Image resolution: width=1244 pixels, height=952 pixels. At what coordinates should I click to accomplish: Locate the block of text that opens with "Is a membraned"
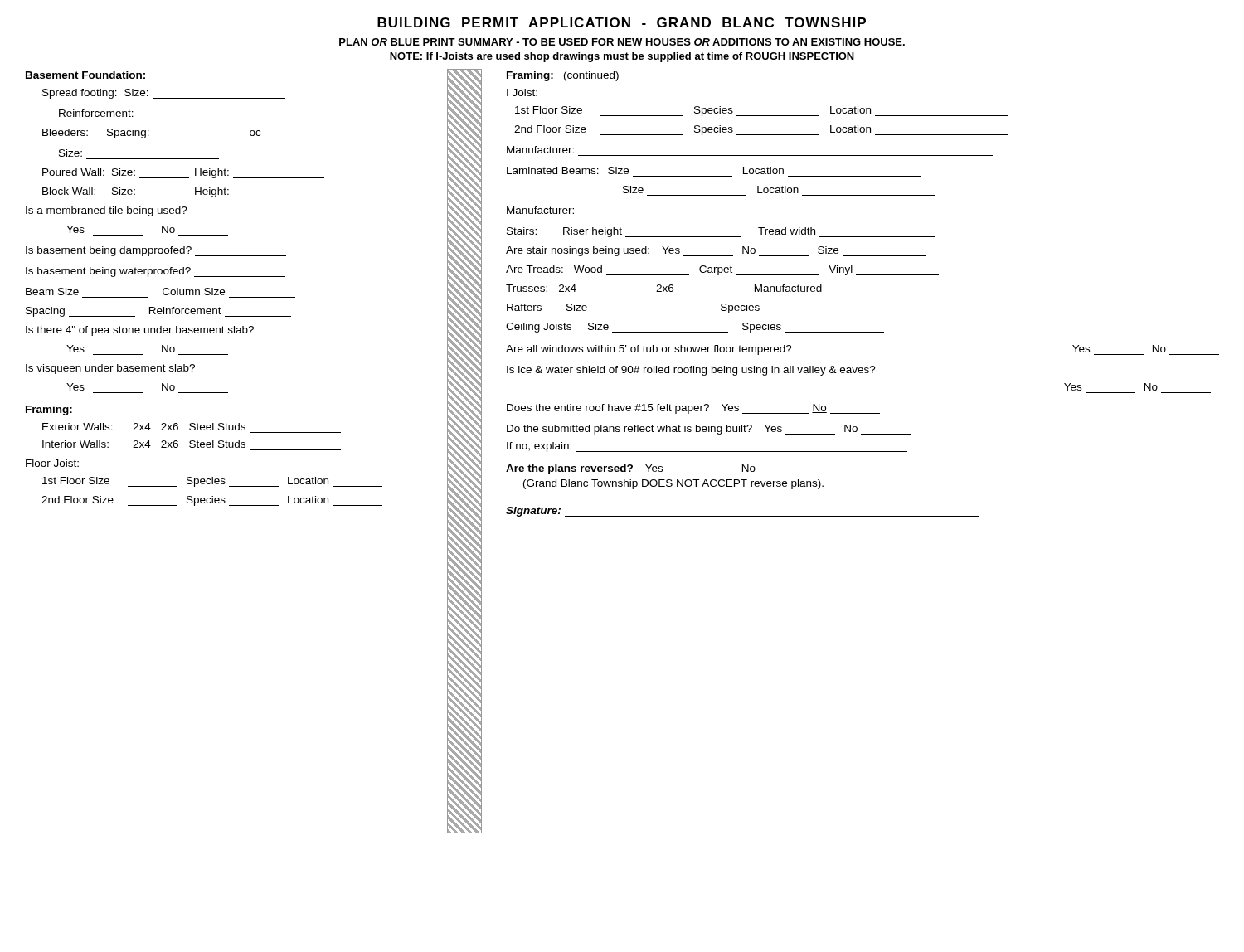107,211
